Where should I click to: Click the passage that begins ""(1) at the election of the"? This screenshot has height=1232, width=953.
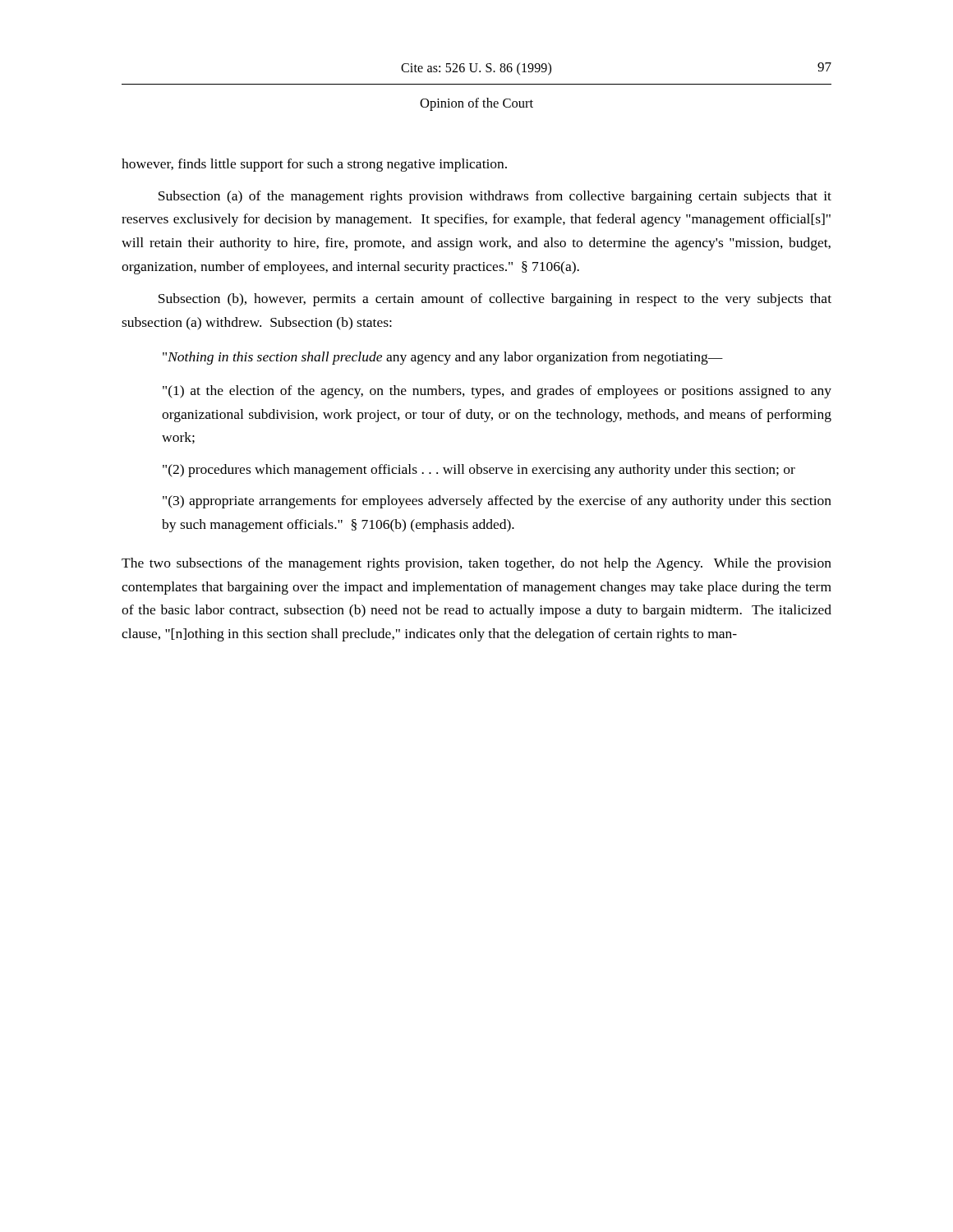[x=497, y=414]
